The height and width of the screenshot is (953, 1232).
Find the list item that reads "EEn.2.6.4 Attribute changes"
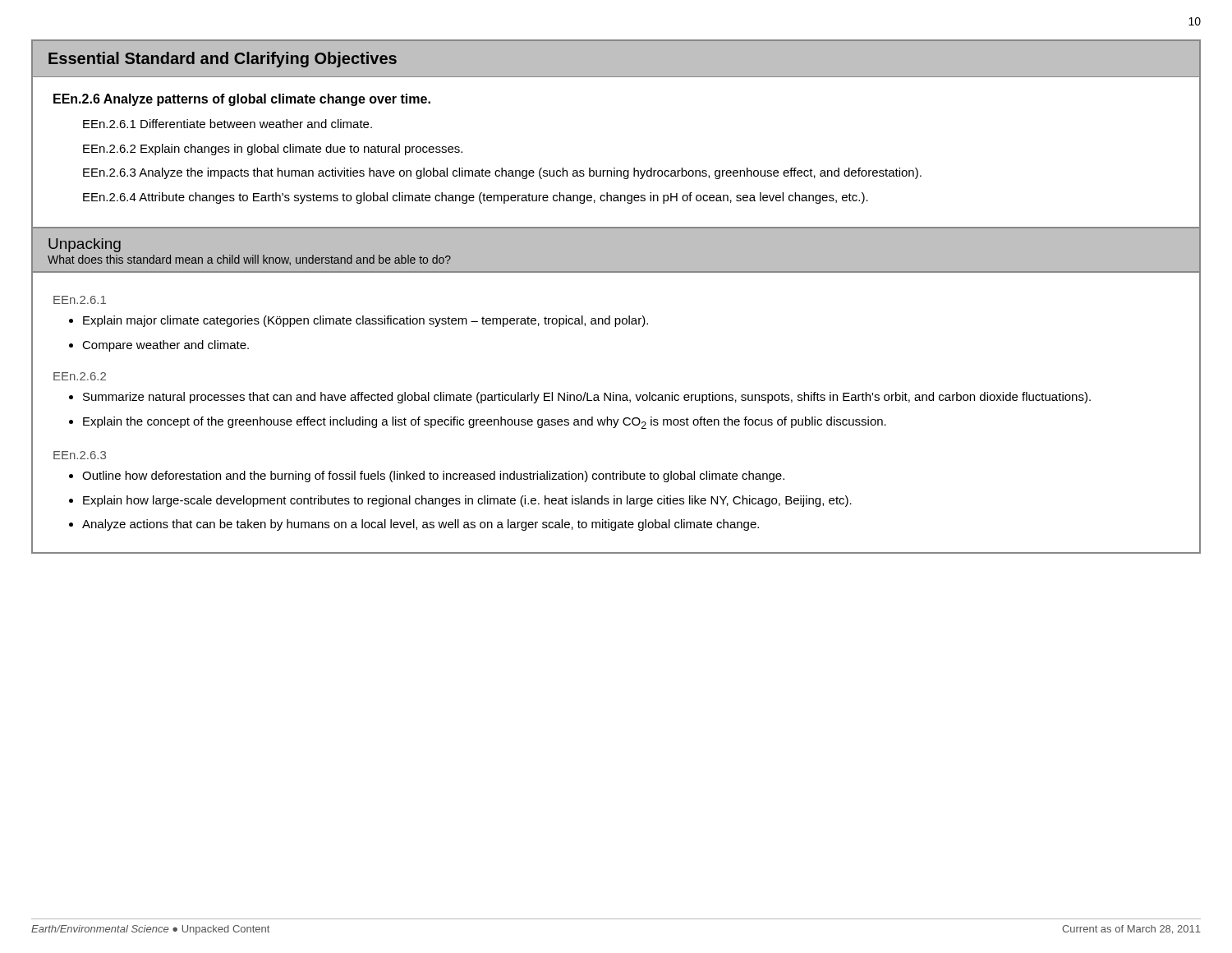pyautogui.click(x=475, y=196)
